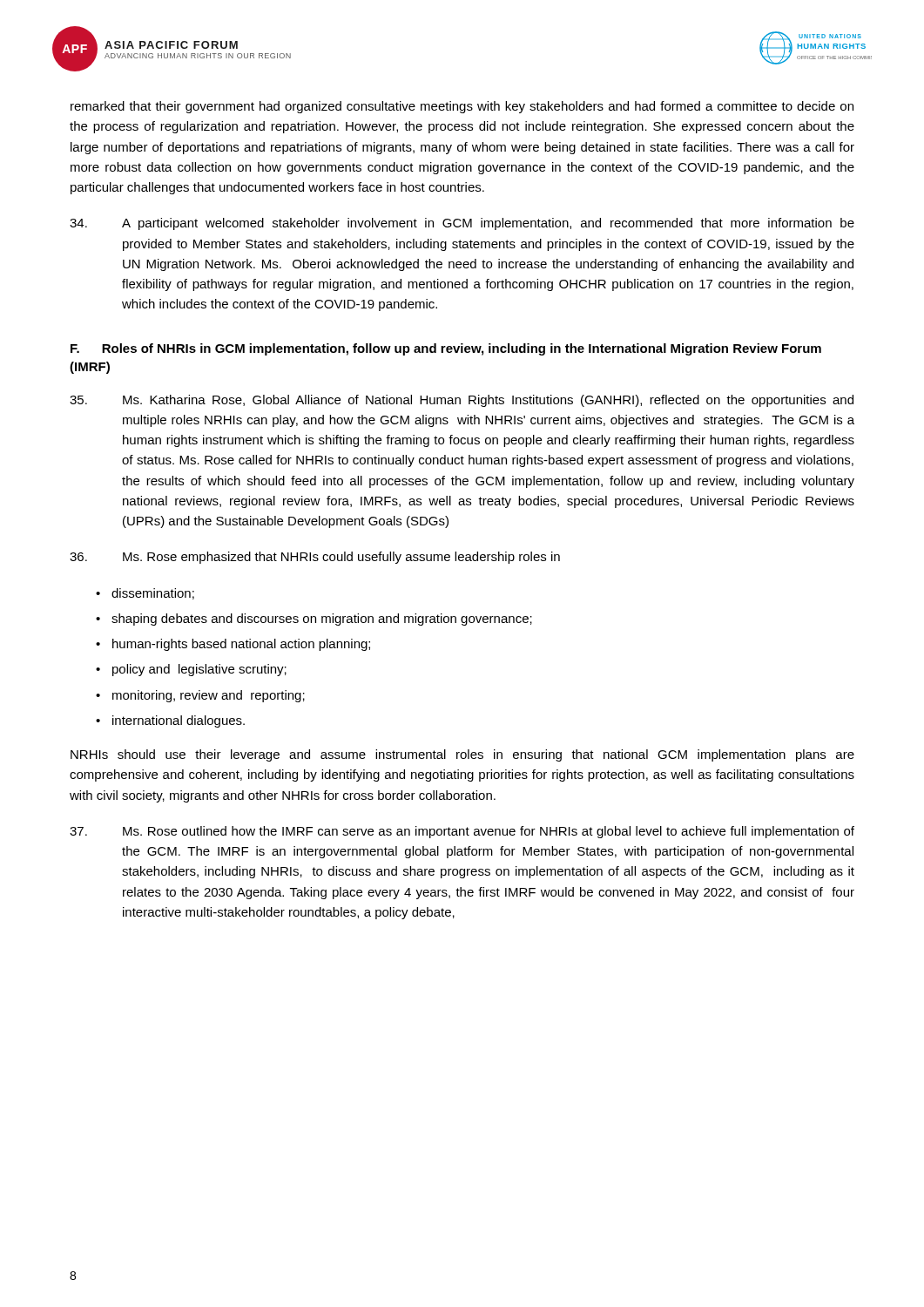Click on the text block starting "human-rights based national"
Image resolution: width=924 pixels, height=1307 pixels.
(241, 644)
